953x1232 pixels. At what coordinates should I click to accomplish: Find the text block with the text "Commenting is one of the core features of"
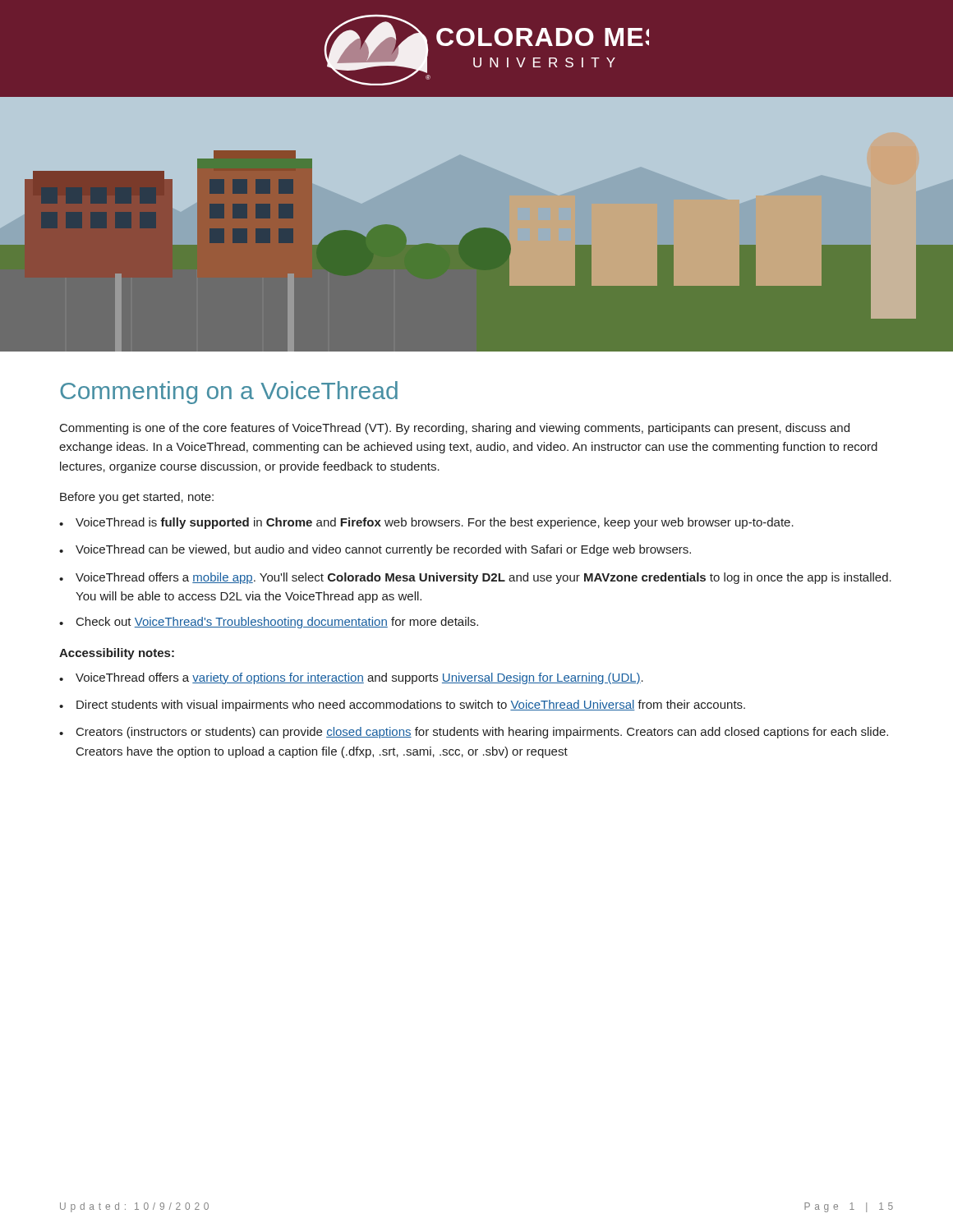tap(468, 447)
